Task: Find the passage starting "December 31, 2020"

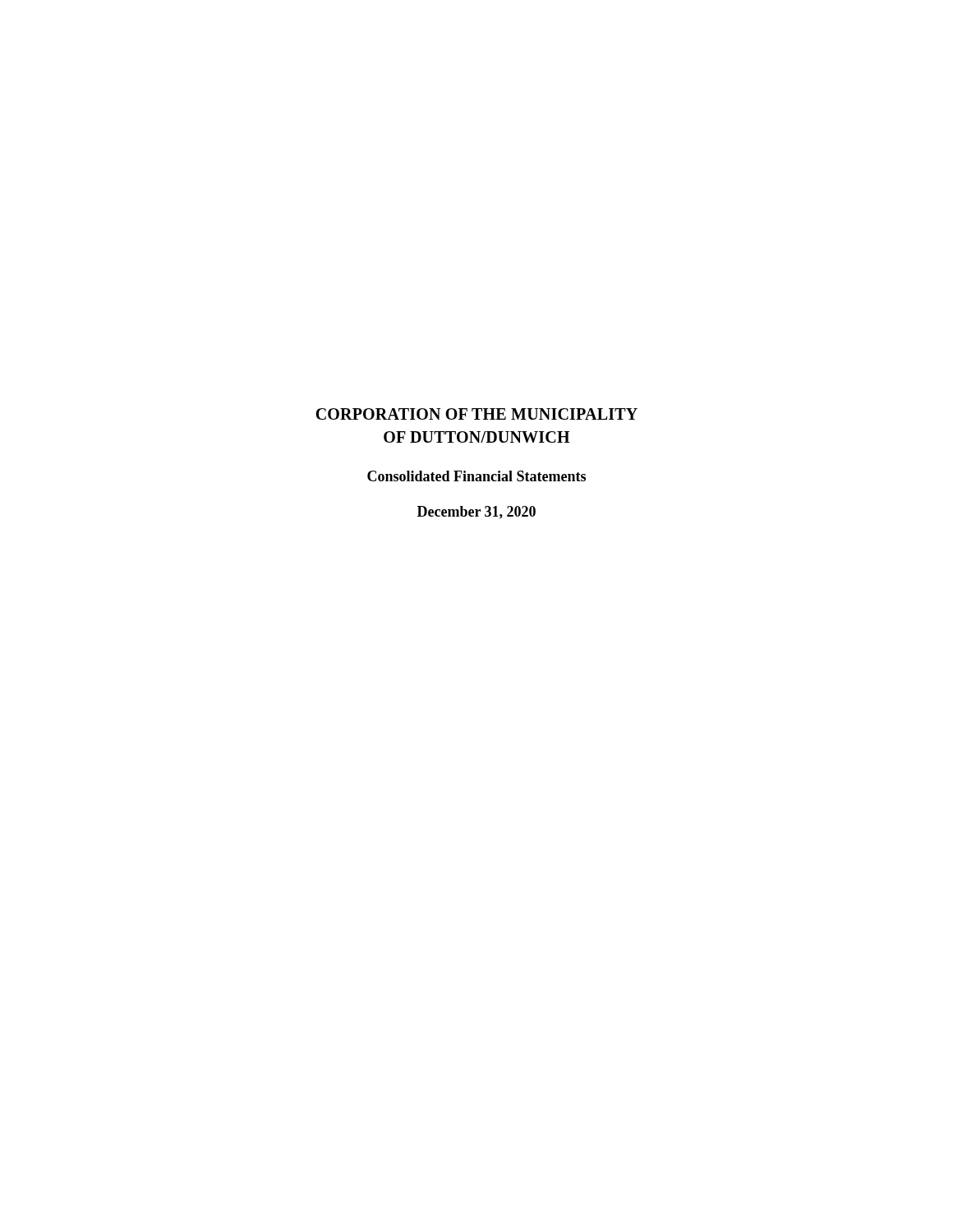Action: pos(476,512)
